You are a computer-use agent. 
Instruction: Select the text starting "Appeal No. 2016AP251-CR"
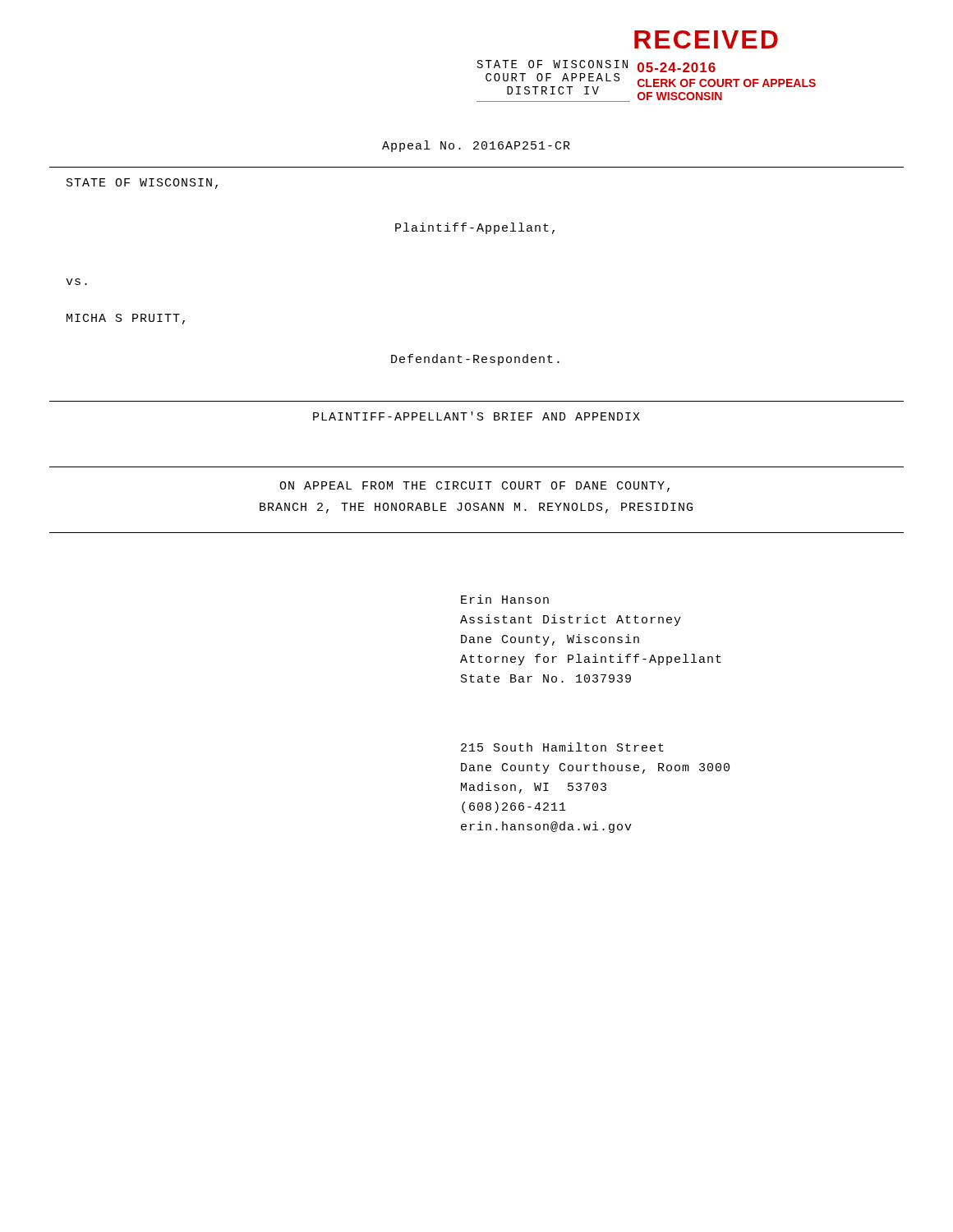pos(476,147)
